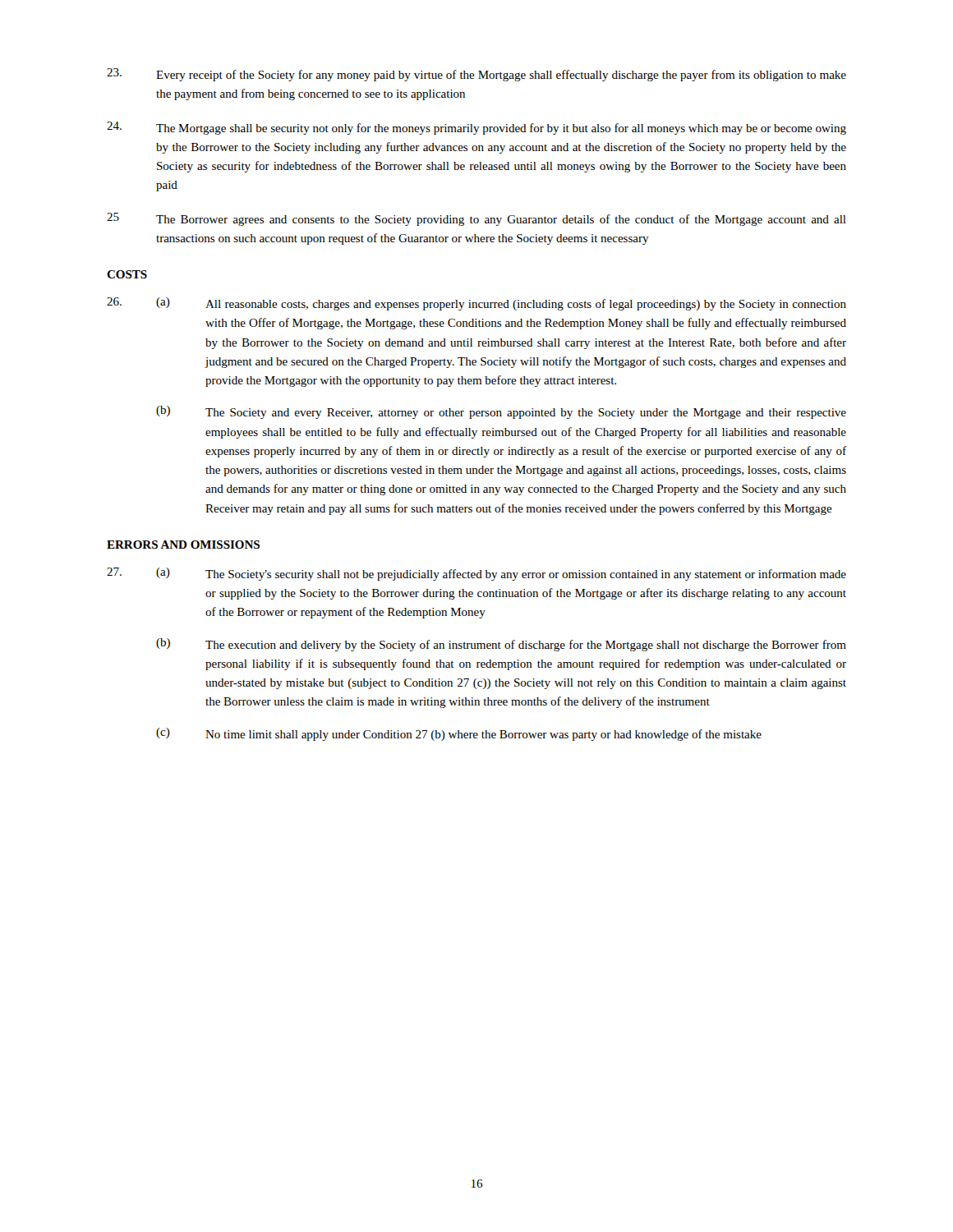Screen dimensions: 1232x953
Task: Navigate to the text block starting "24. The Mortgage"
Action: point(476,157)
